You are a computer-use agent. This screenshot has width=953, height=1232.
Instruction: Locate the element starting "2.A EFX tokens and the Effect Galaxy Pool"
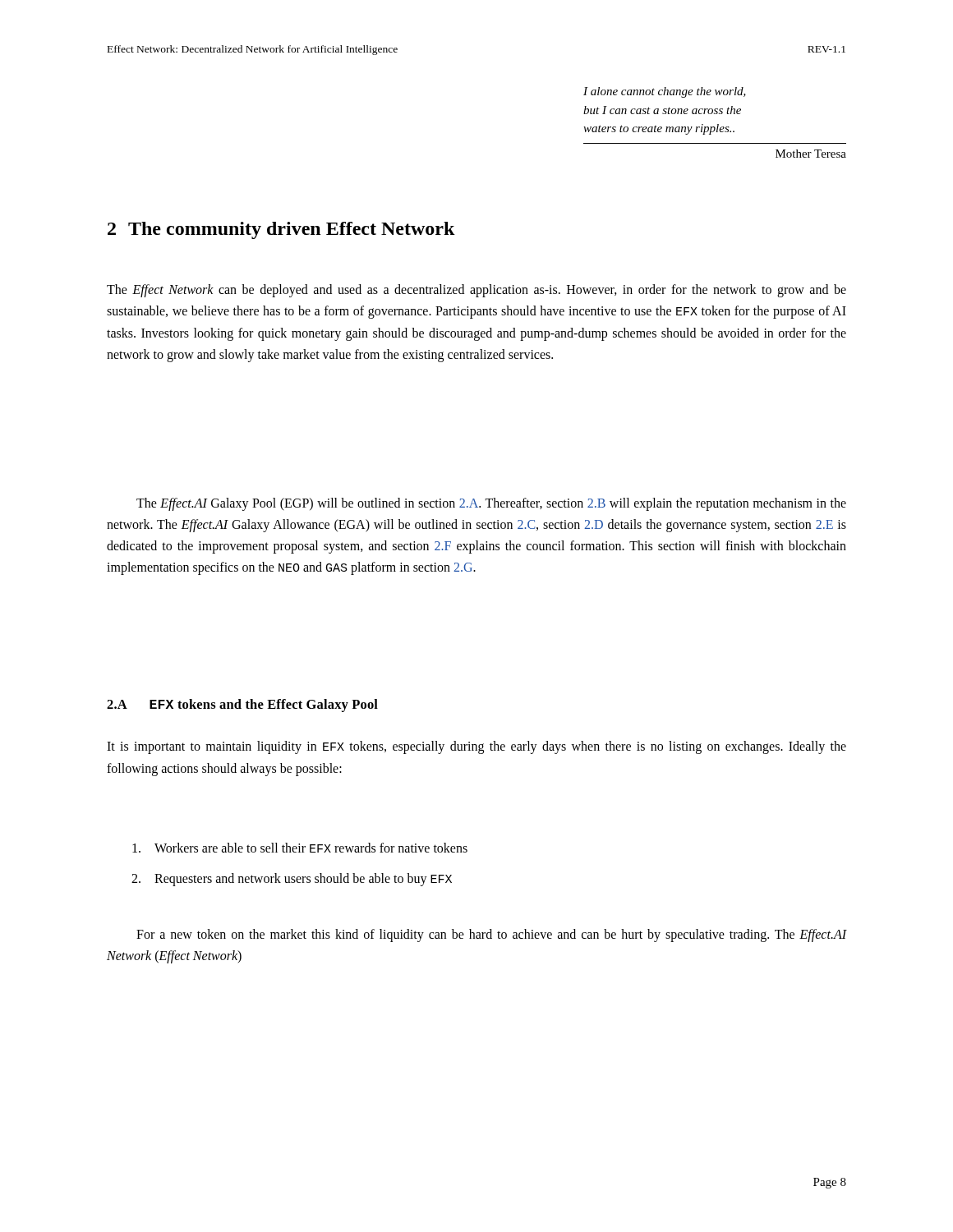click(242, 705)
